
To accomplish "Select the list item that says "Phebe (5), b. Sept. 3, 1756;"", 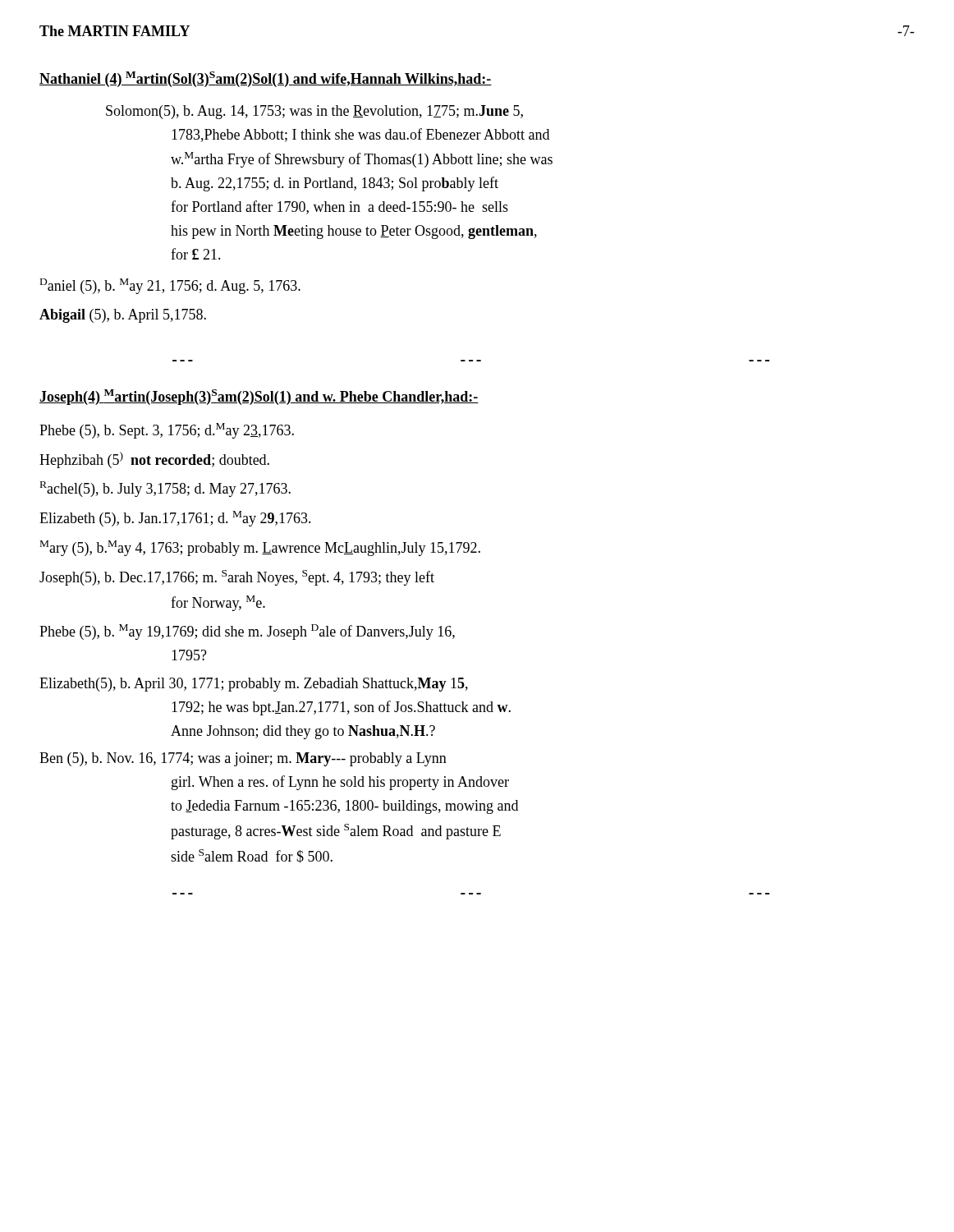I will [x=167, y=429].
